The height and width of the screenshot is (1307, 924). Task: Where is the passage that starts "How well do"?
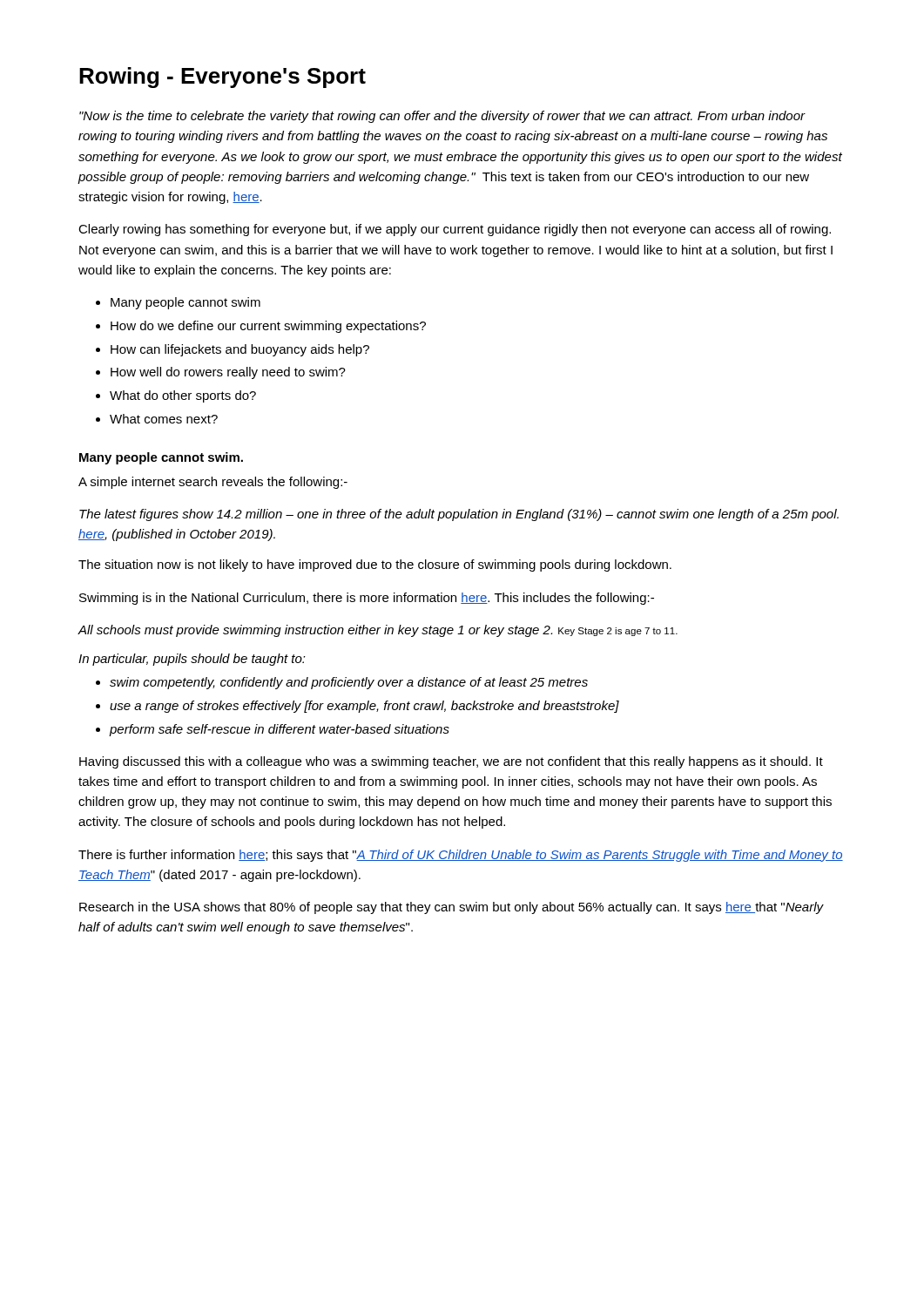[228, 372]
